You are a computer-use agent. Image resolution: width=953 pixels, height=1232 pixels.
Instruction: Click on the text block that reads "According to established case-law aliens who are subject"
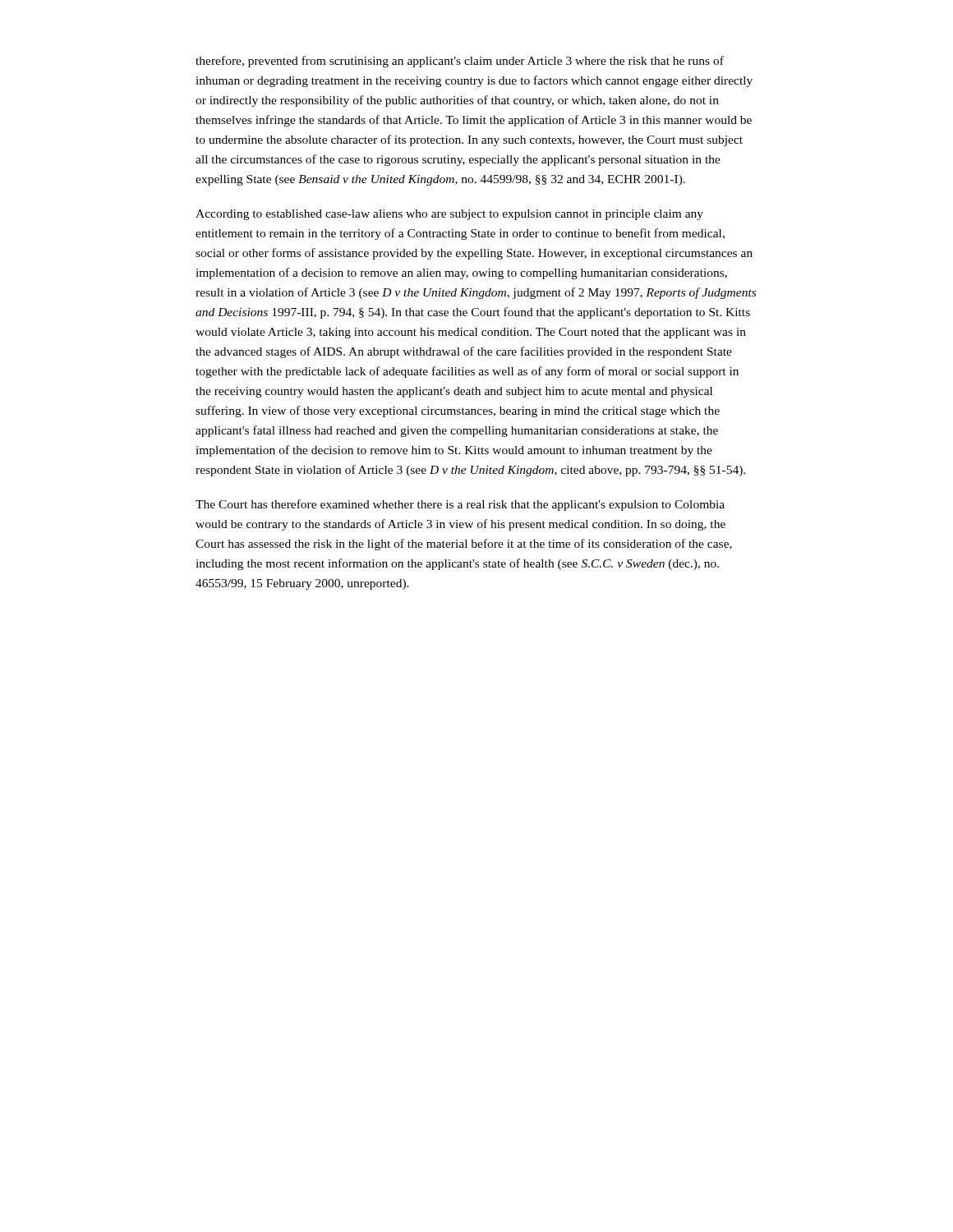click(476, 341)
